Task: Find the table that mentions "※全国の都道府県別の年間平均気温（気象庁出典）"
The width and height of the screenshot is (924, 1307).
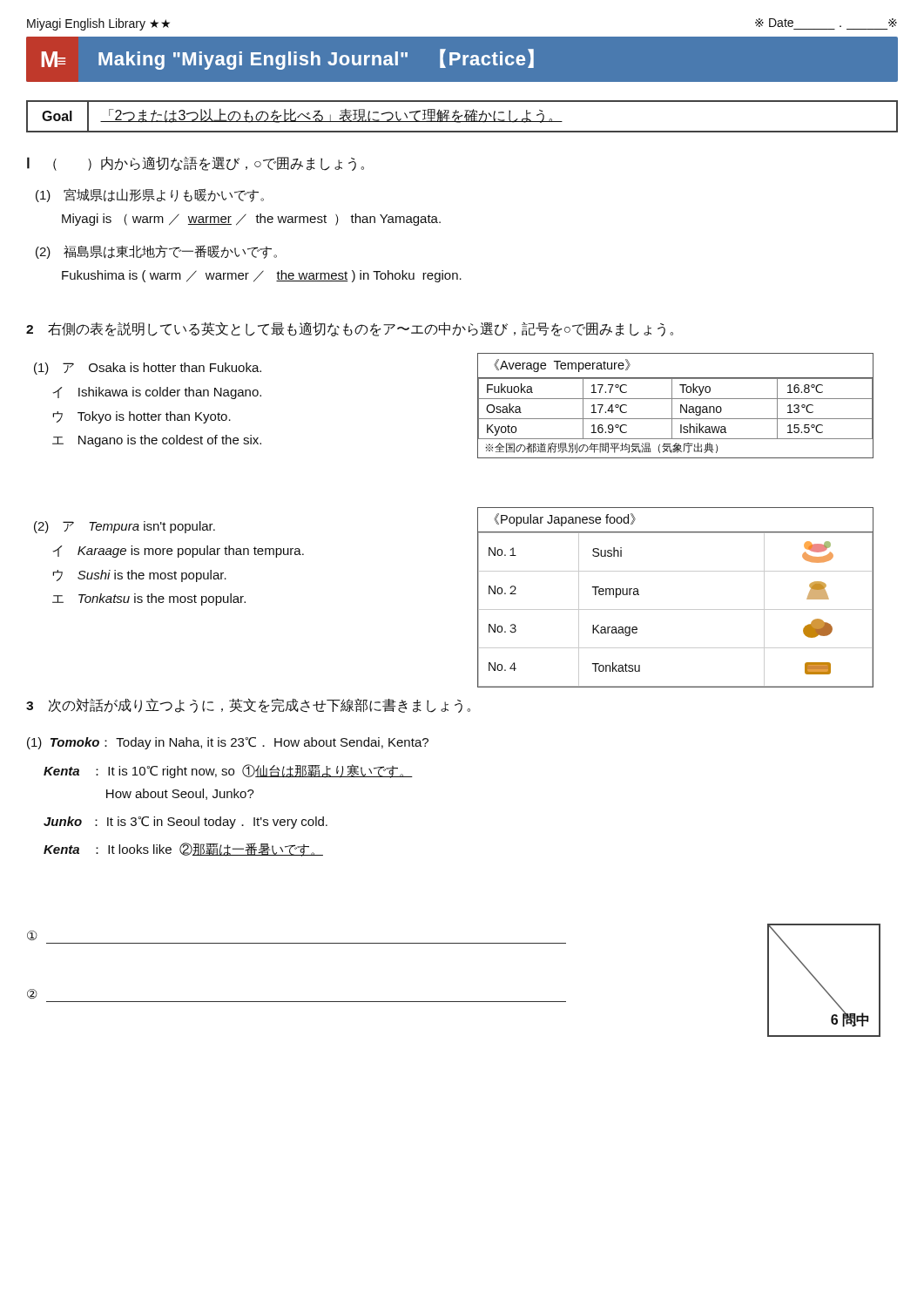Action: (675, 406)
